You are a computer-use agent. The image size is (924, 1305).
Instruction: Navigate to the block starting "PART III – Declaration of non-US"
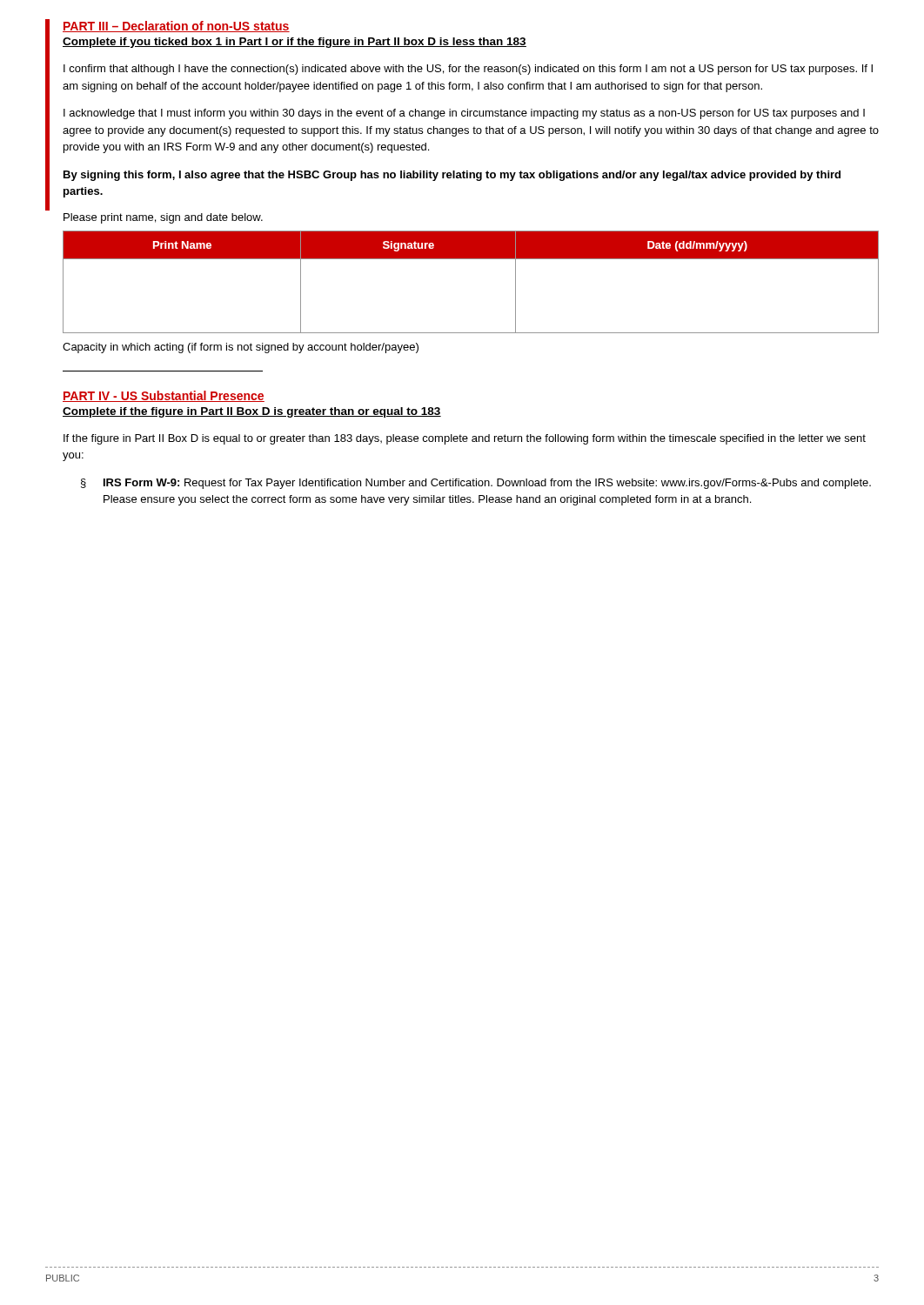(176, 26)
